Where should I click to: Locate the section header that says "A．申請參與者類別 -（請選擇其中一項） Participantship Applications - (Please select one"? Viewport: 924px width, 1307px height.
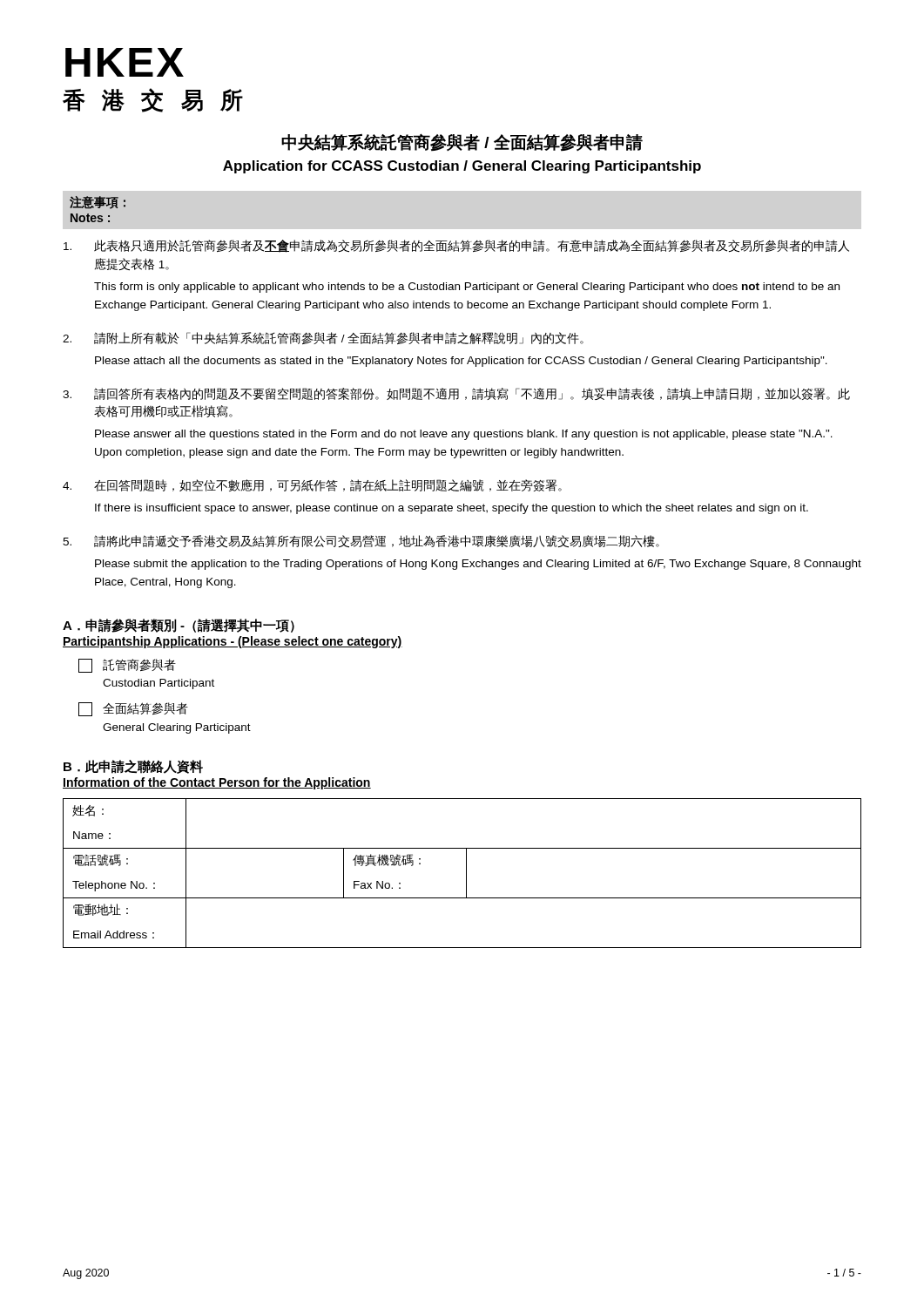(x=179, y=626)
